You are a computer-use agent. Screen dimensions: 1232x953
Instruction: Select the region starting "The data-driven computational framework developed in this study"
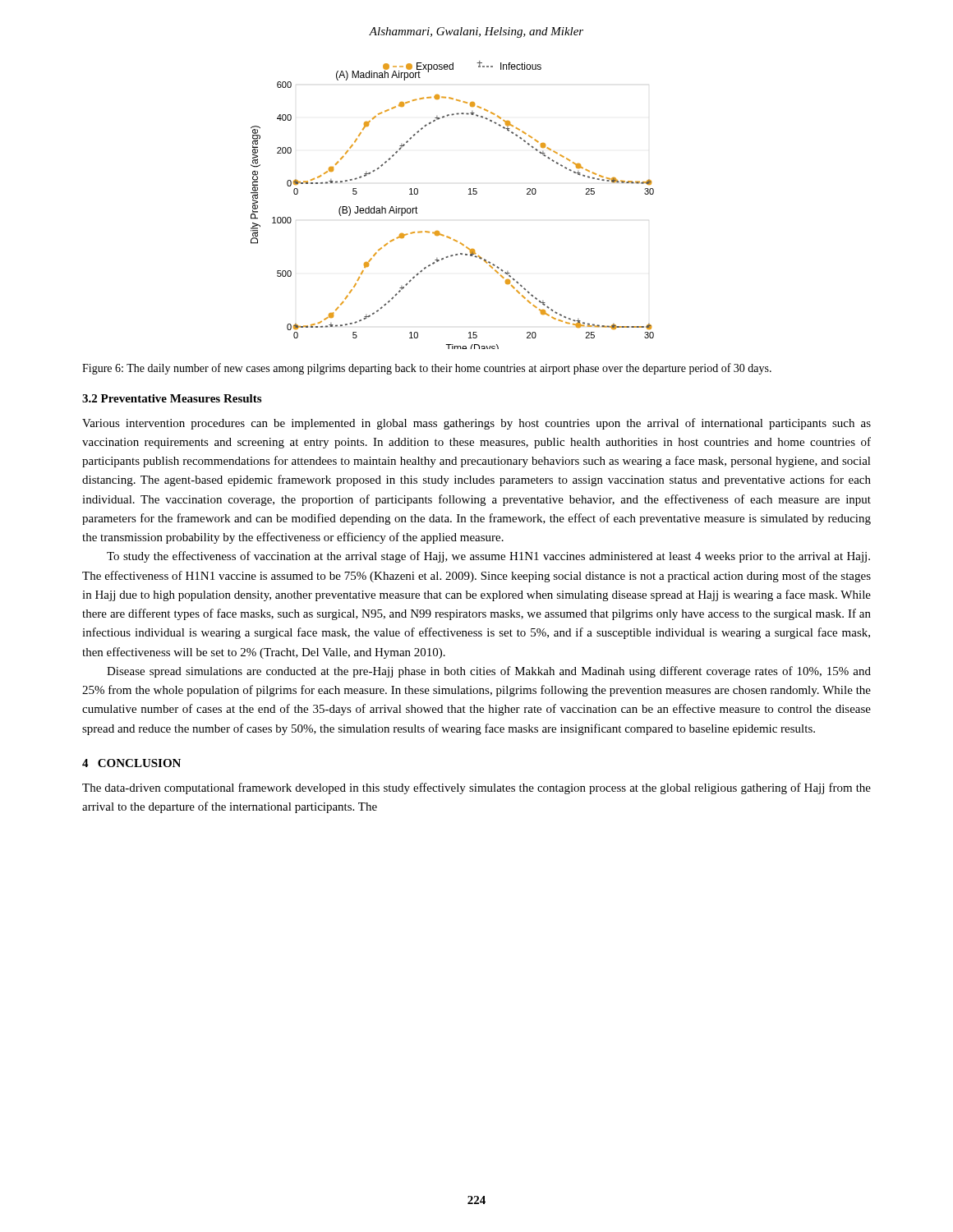click(476, 798)
